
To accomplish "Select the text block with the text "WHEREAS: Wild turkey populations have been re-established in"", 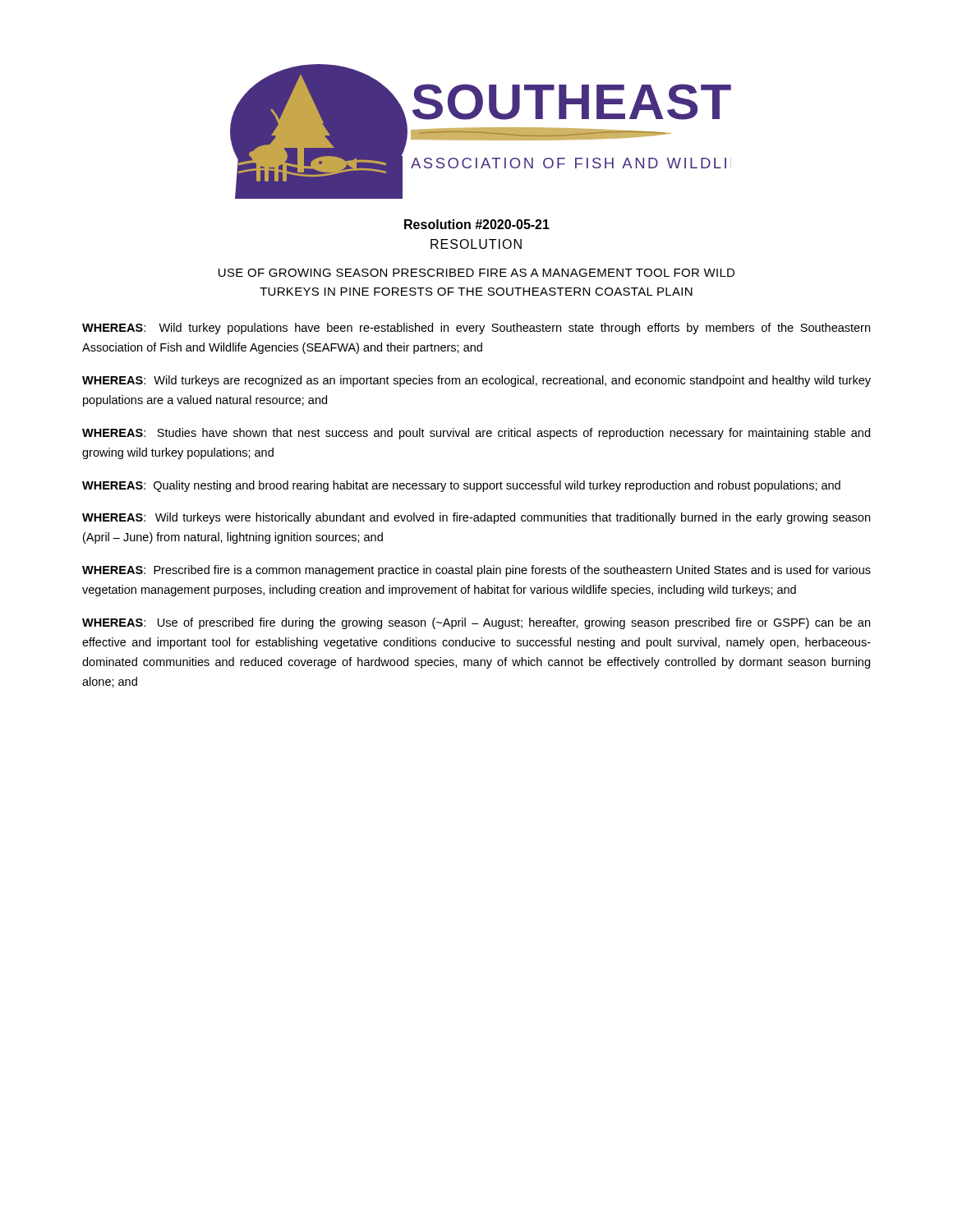I will point(476,338).
